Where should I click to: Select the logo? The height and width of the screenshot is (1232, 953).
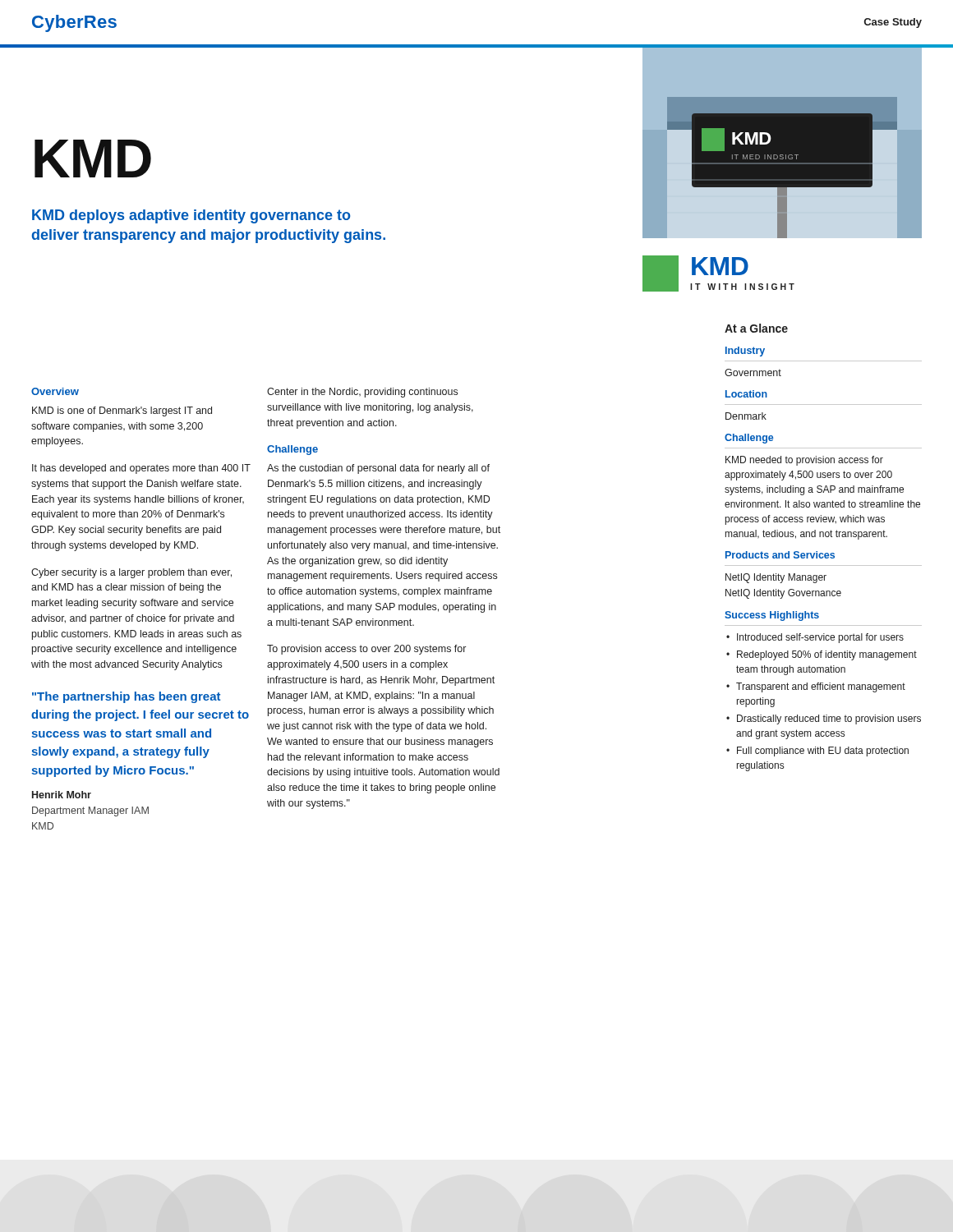[782, 273]
